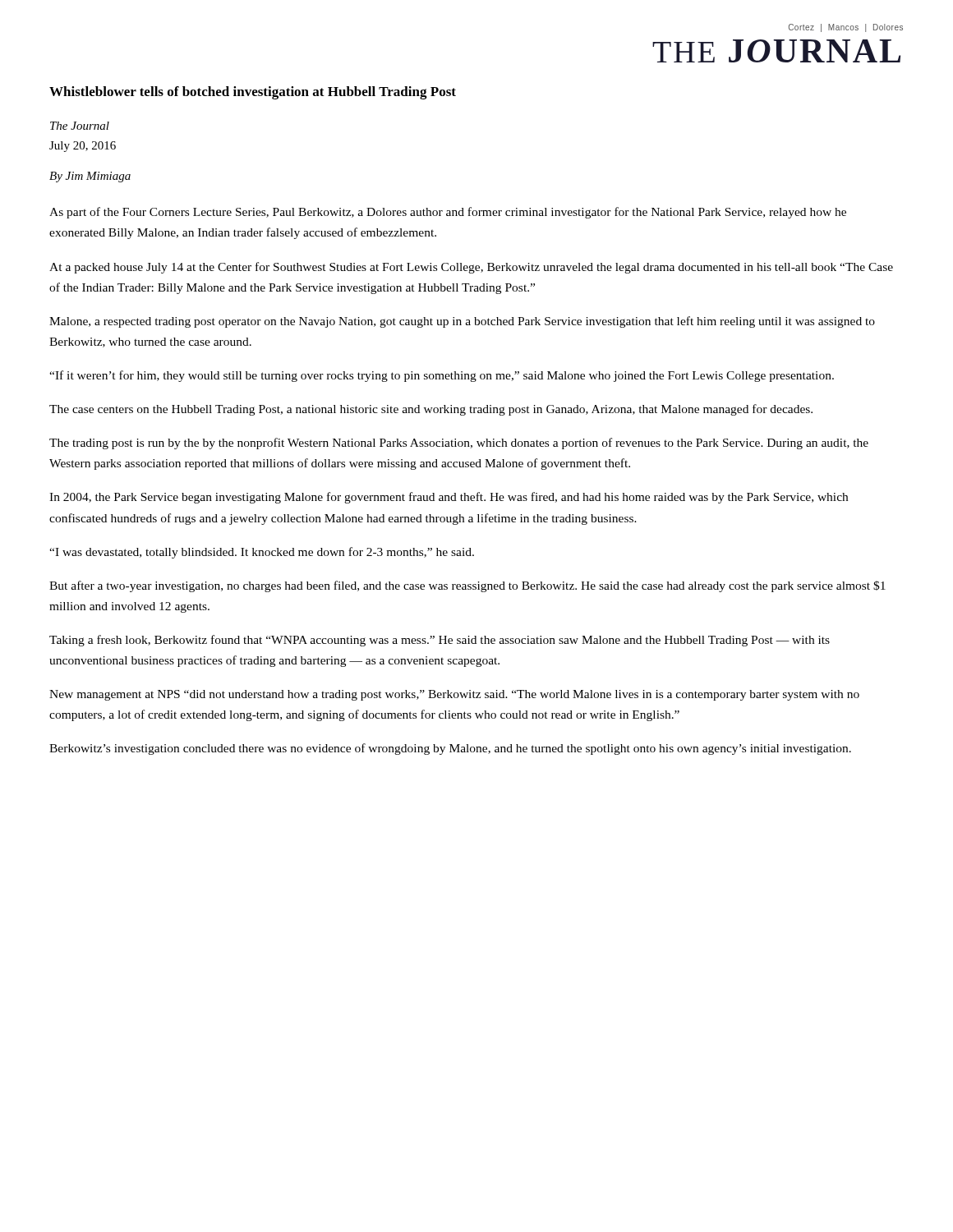The width and height of the screenshot is (953, 1232).
Task: Click the passage that begins "“I was devastated, totally blindsided. It knocked me"
Action: (262, 551)
